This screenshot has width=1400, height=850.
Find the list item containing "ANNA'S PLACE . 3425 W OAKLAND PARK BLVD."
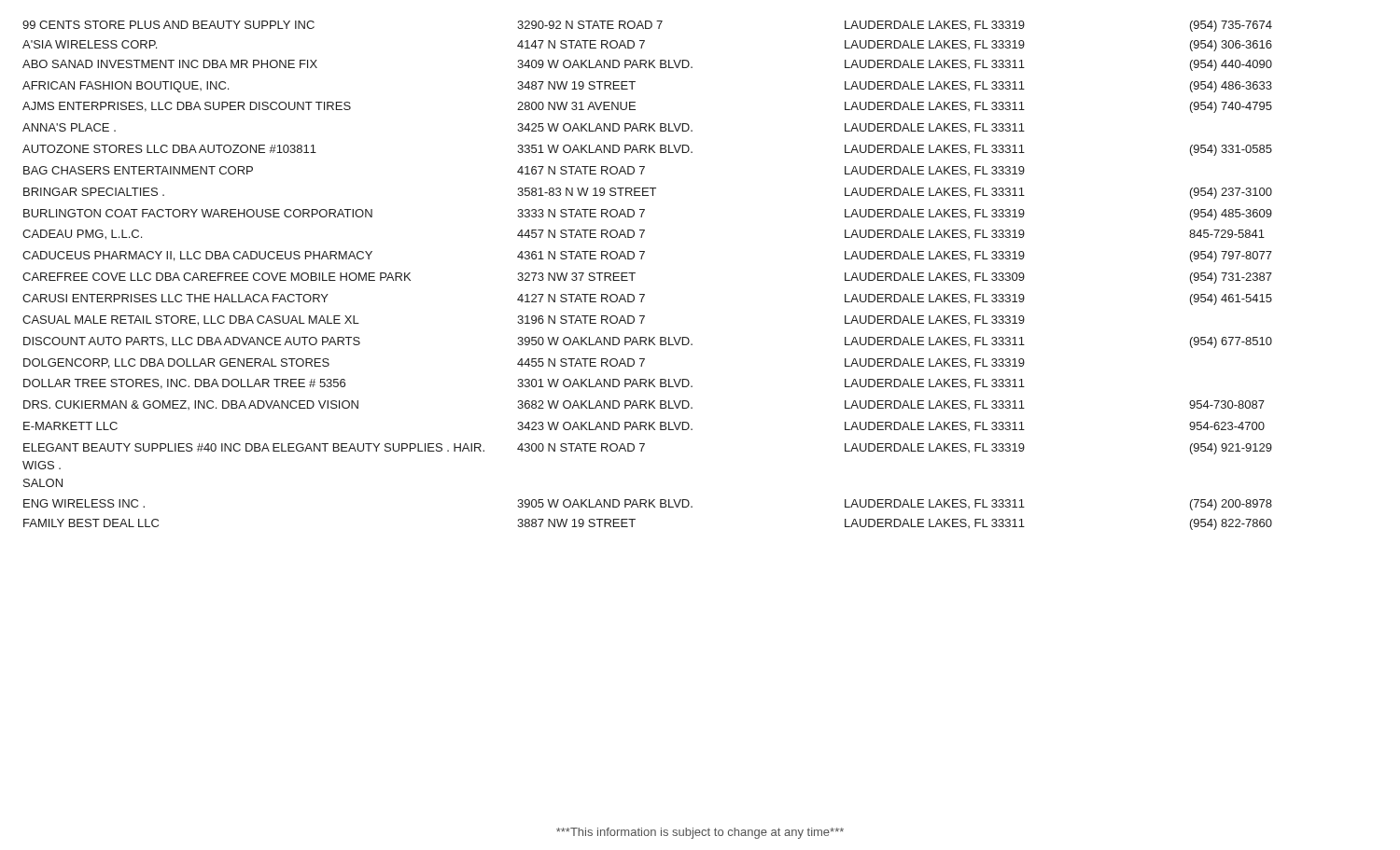pos(606,128)
